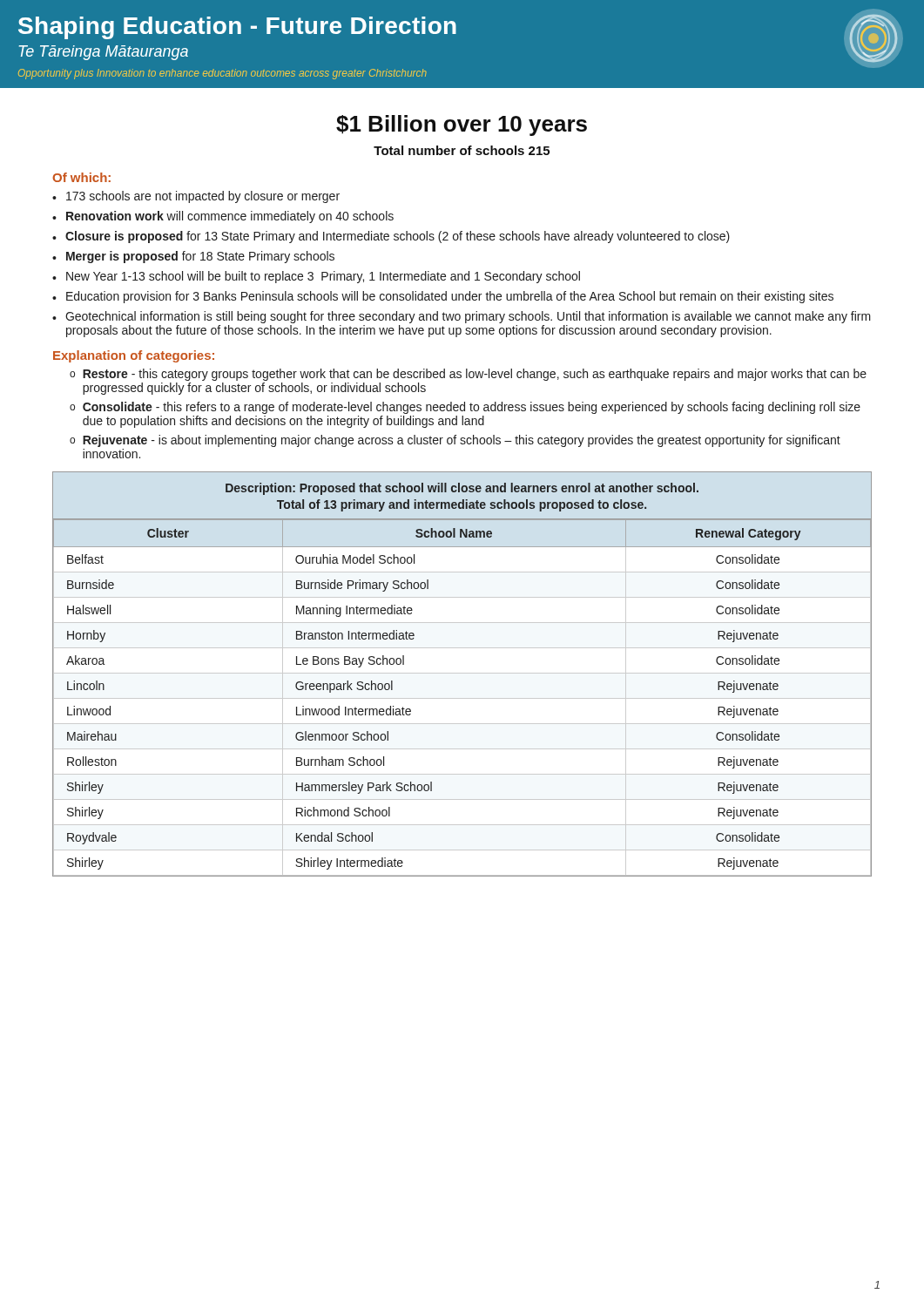Screen dimensions: 1307x924
Task: Click on the table containing "Renewal Category"
Action: (x=462, y=674)
